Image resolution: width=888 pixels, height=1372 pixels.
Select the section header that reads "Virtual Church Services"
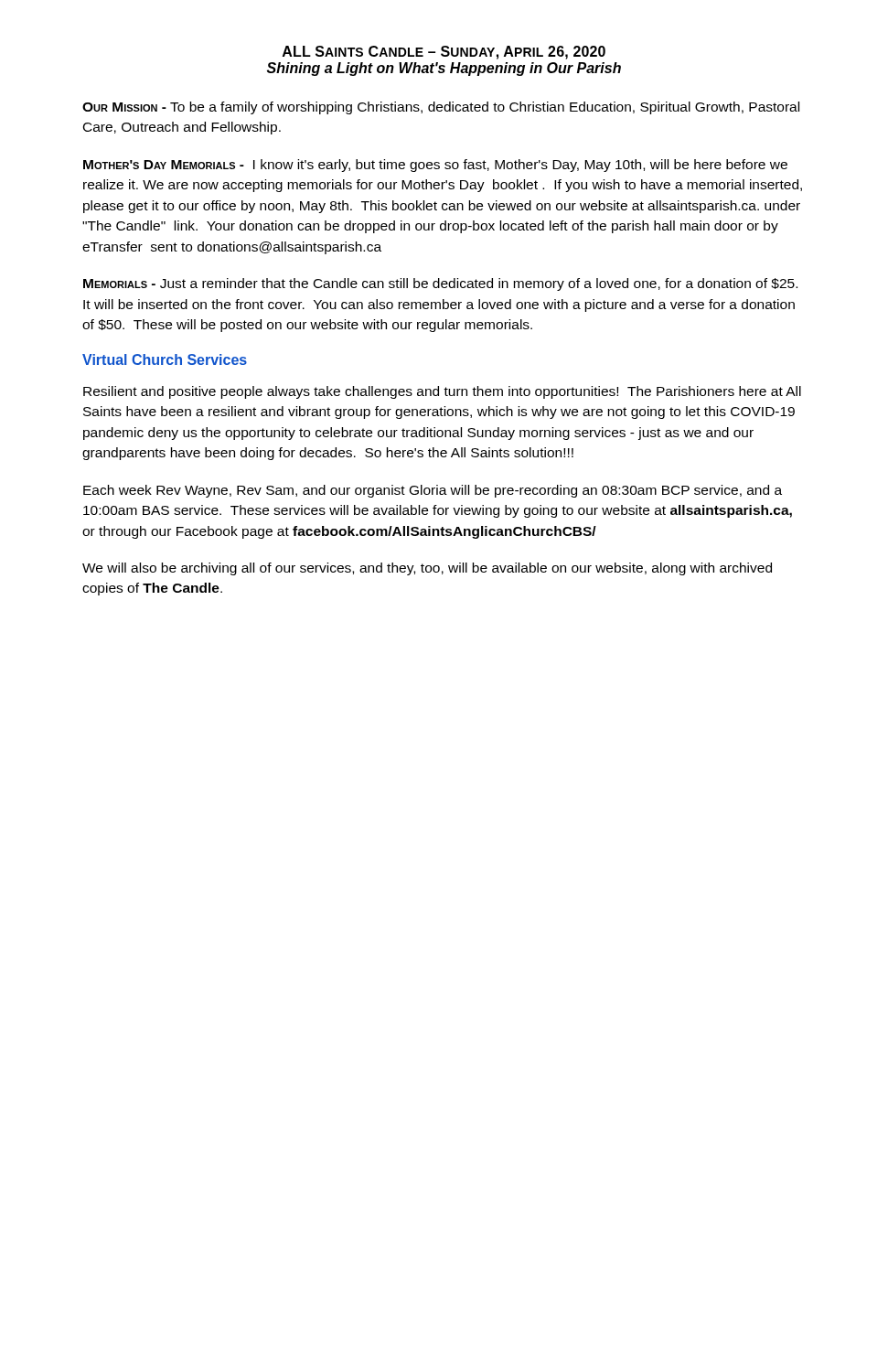pos(165,360)
